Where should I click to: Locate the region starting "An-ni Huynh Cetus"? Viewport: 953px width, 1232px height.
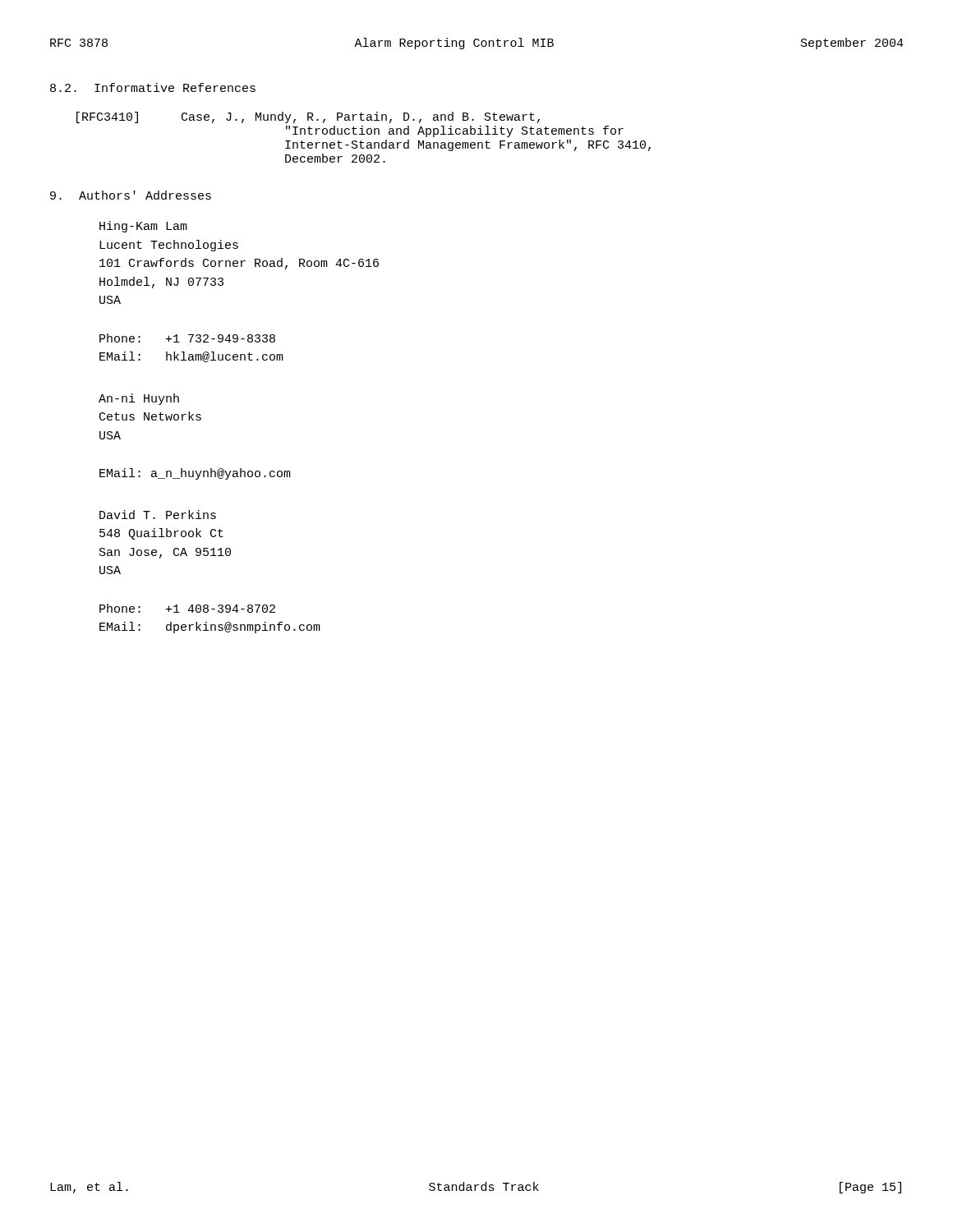[x=150, y=416]
